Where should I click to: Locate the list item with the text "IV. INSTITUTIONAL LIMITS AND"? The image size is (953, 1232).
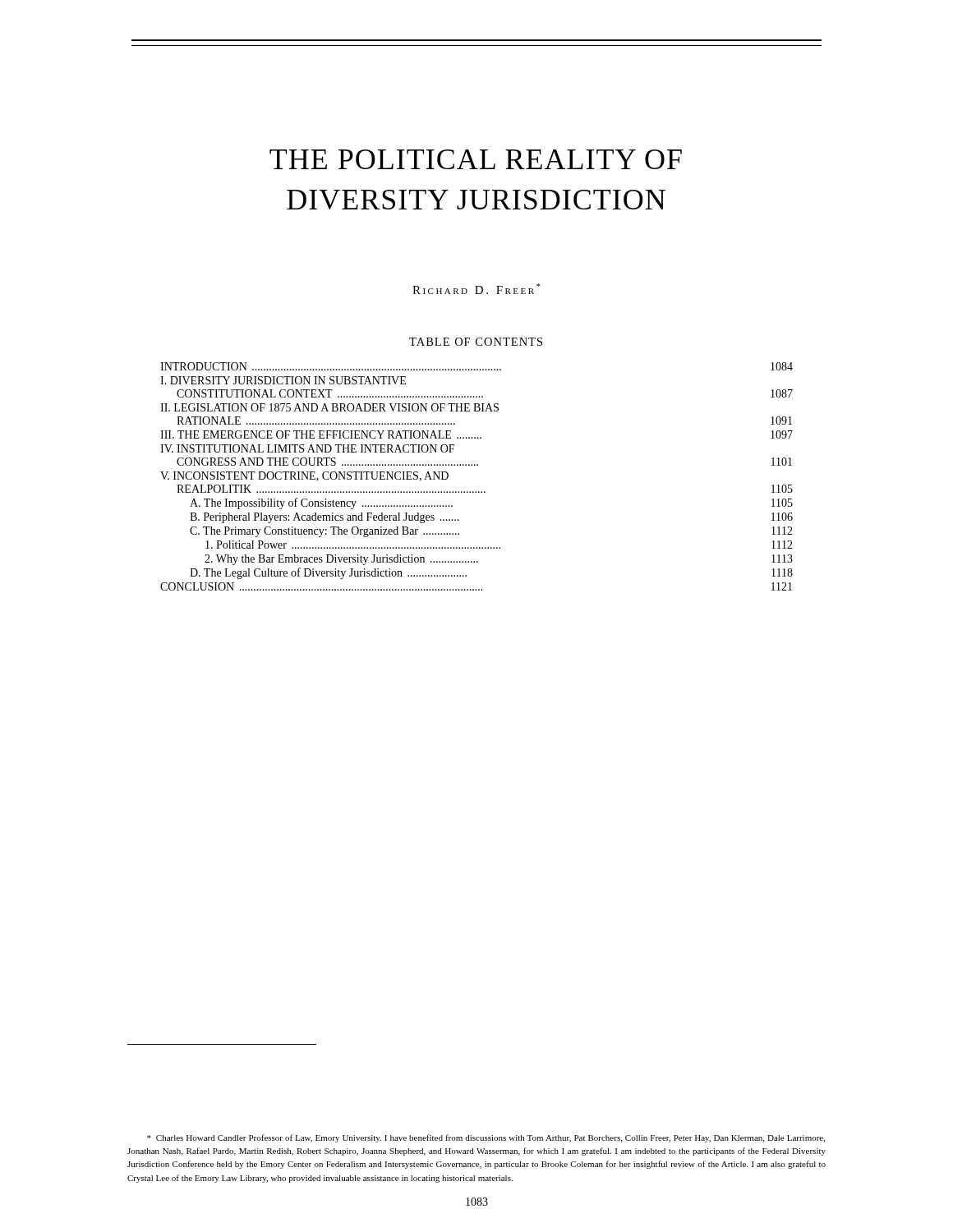[476, 456]
